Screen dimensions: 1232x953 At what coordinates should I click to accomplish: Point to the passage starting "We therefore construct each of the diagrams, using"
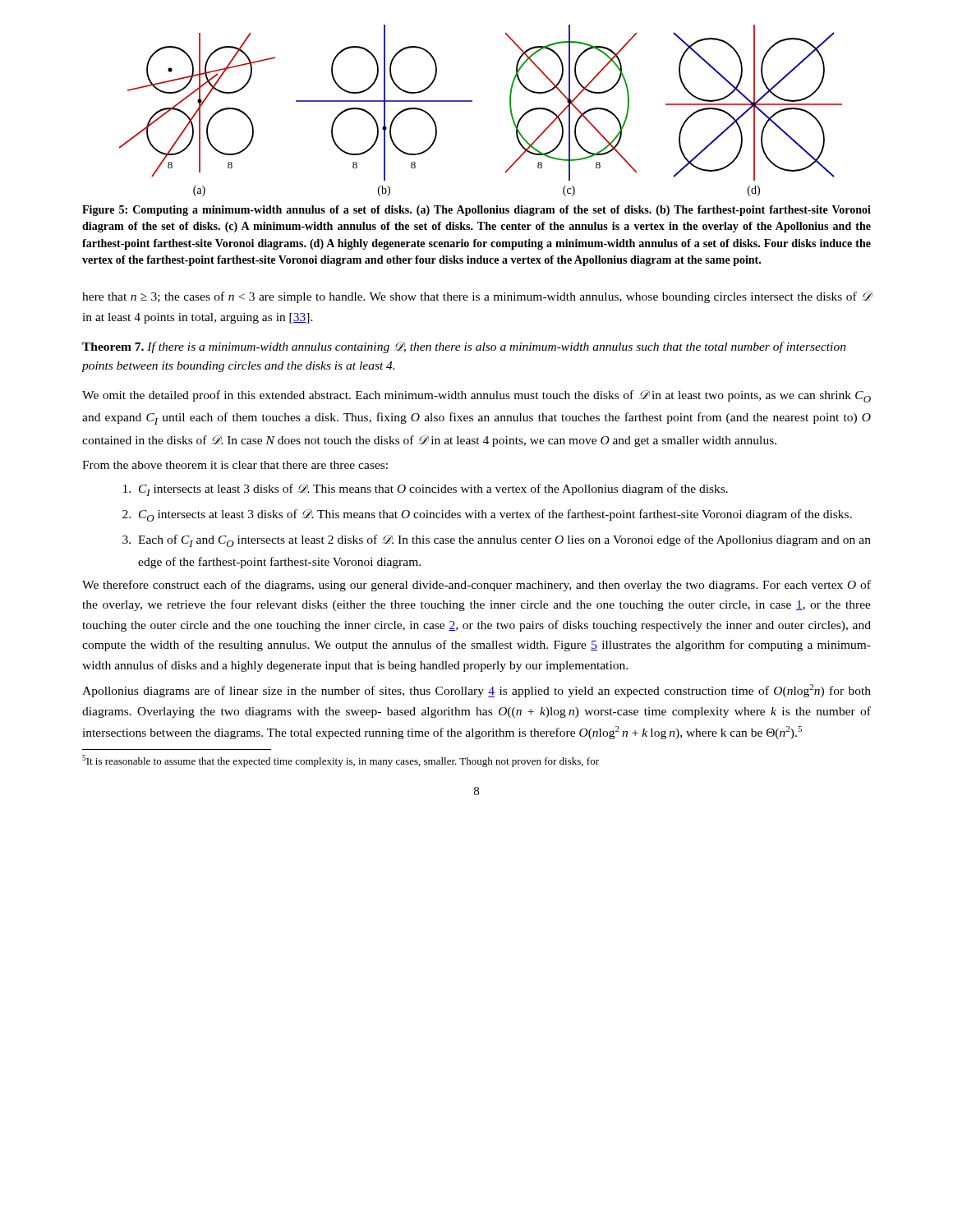(x=476, y=625)
